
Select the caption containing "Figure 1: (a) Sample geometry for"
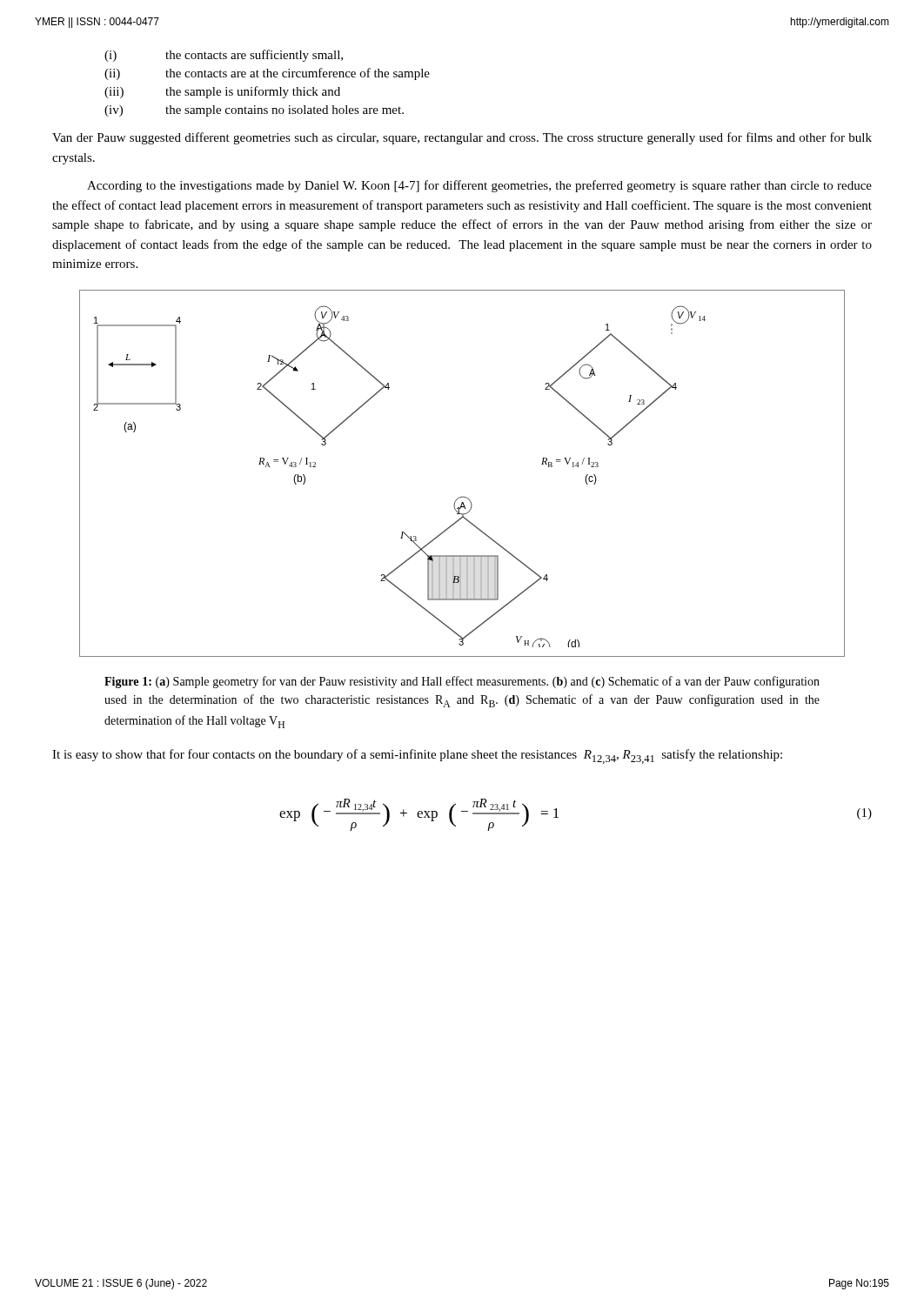pyautogui.click(x=462, y=703)
